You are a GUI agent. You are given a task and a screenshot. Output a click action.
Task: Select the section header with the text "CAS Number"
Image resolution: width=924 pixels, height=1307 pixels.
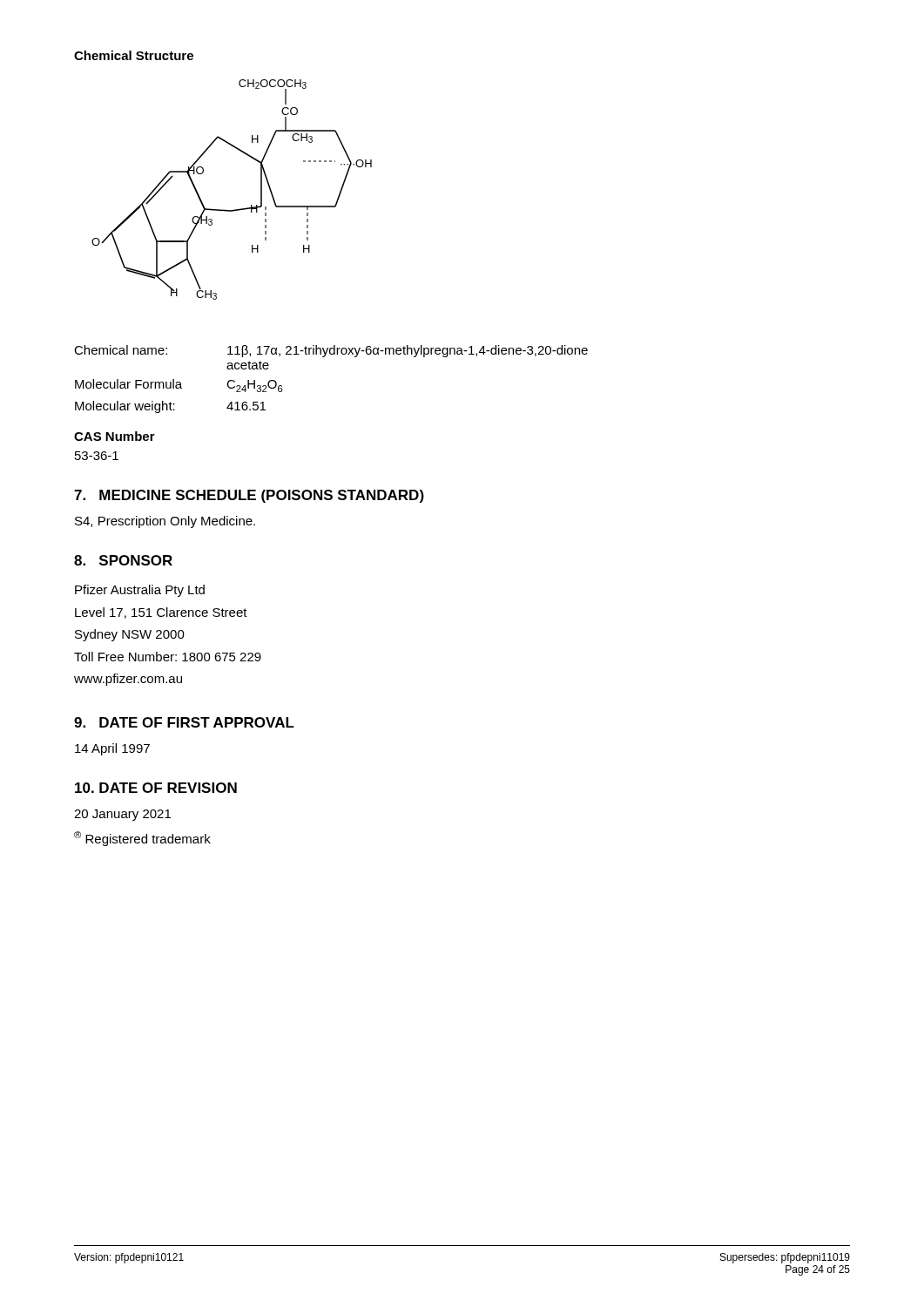tap(114, 436)
